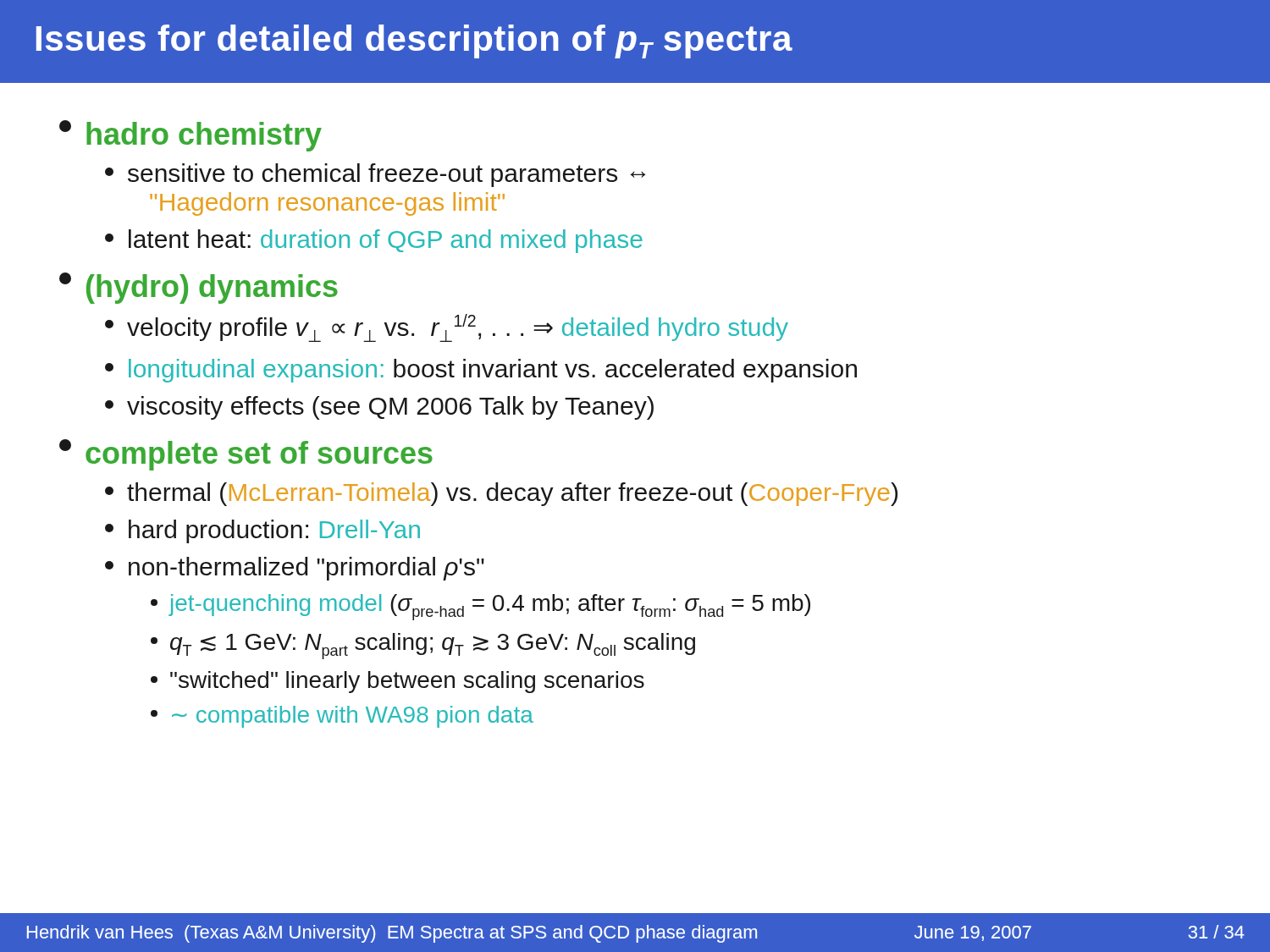
Task: Locate the list item that says "non-thermalized "primordial ρ's""
Action: [x=295, y=567]
